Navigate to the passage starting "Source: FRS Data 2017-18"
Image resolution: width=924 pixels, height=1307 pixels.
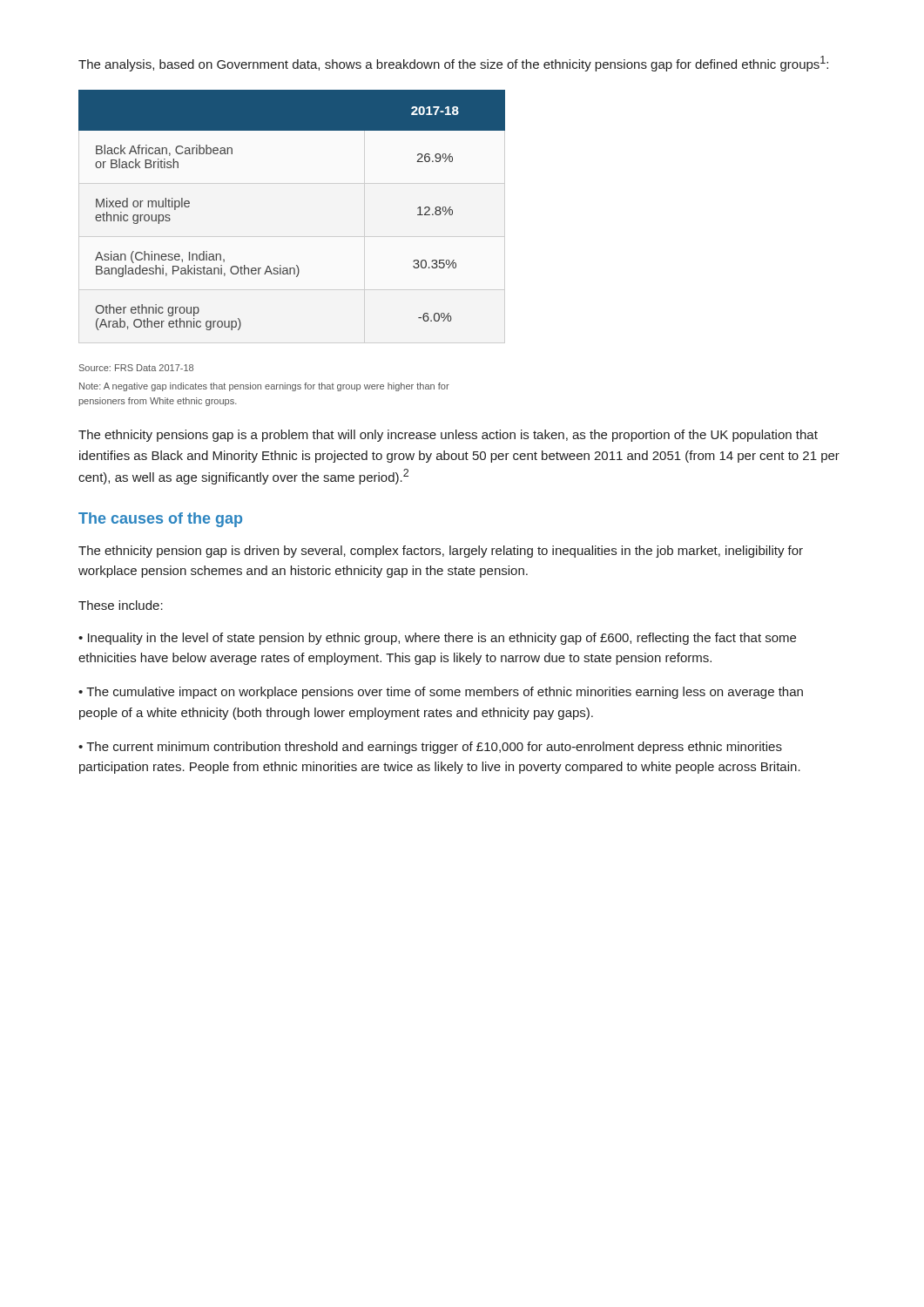136,368
